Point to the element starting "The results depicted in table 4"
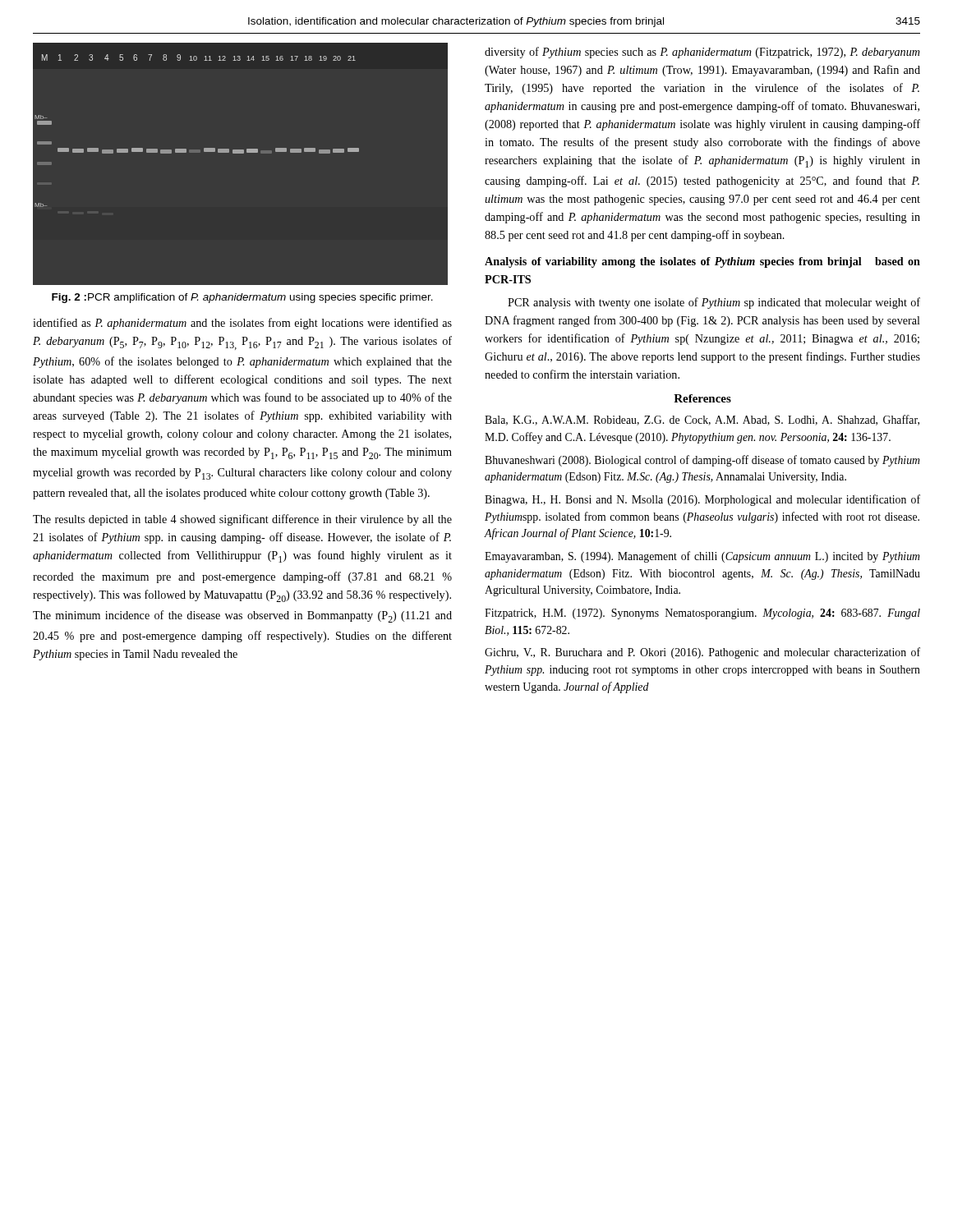This screenshot has height=1232, width=953. pyautogui.click(x=242, y=586)
